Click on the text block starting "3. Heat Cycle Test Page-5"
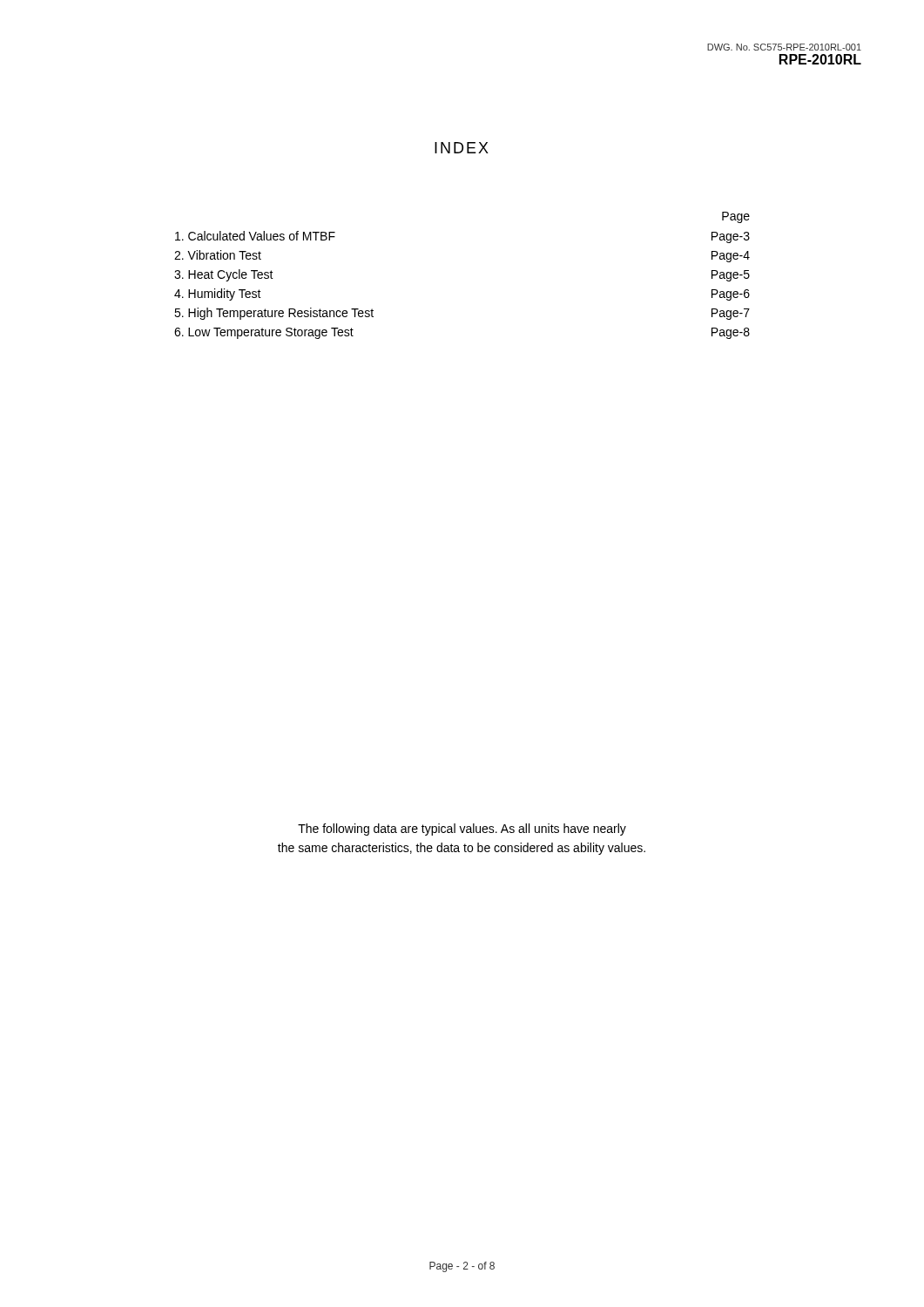The width and height of the screenshot is (924, 1307). click(x=224, y=277)
